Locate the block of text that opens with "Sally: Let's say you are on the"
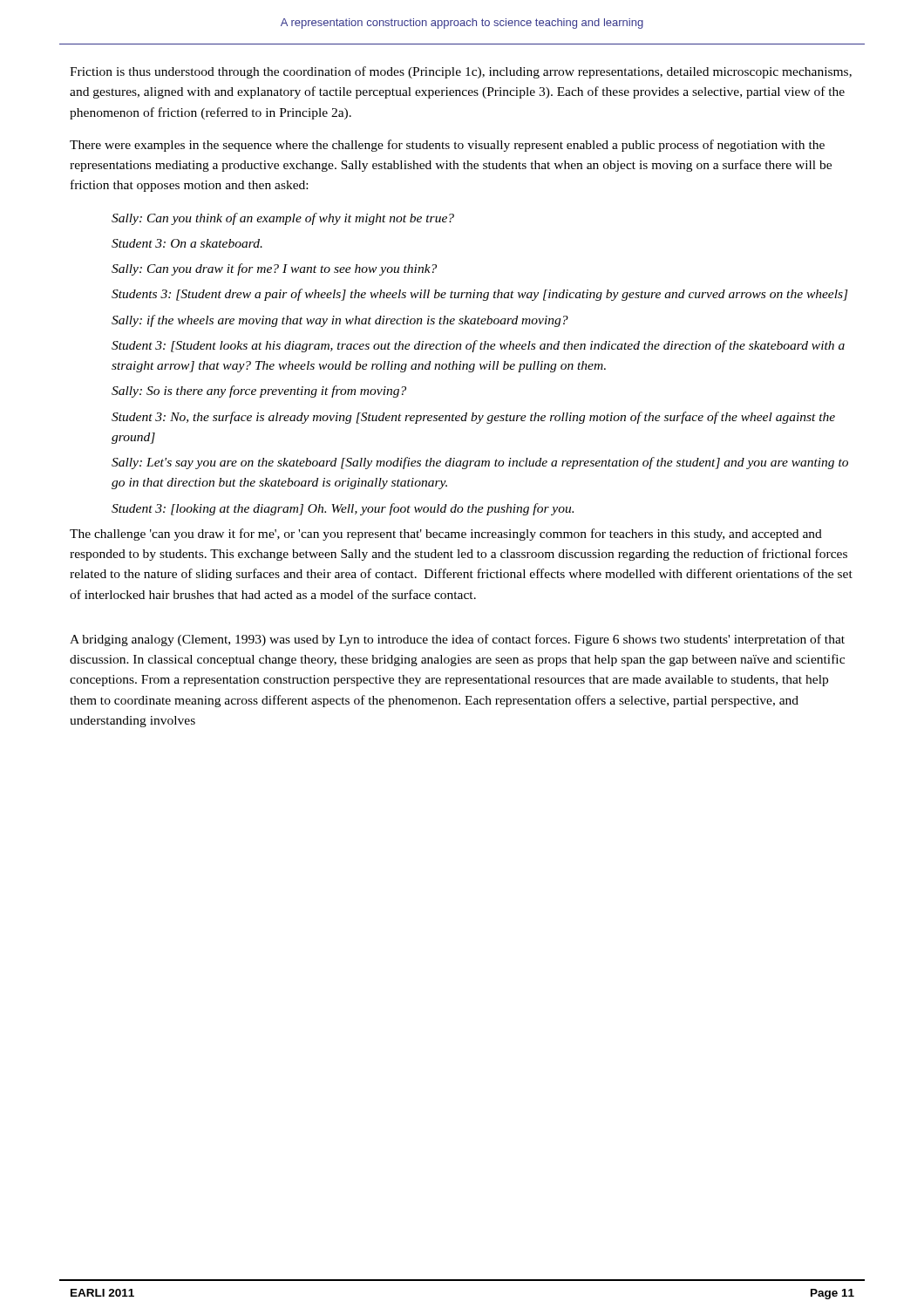 (x=480, y=472)
